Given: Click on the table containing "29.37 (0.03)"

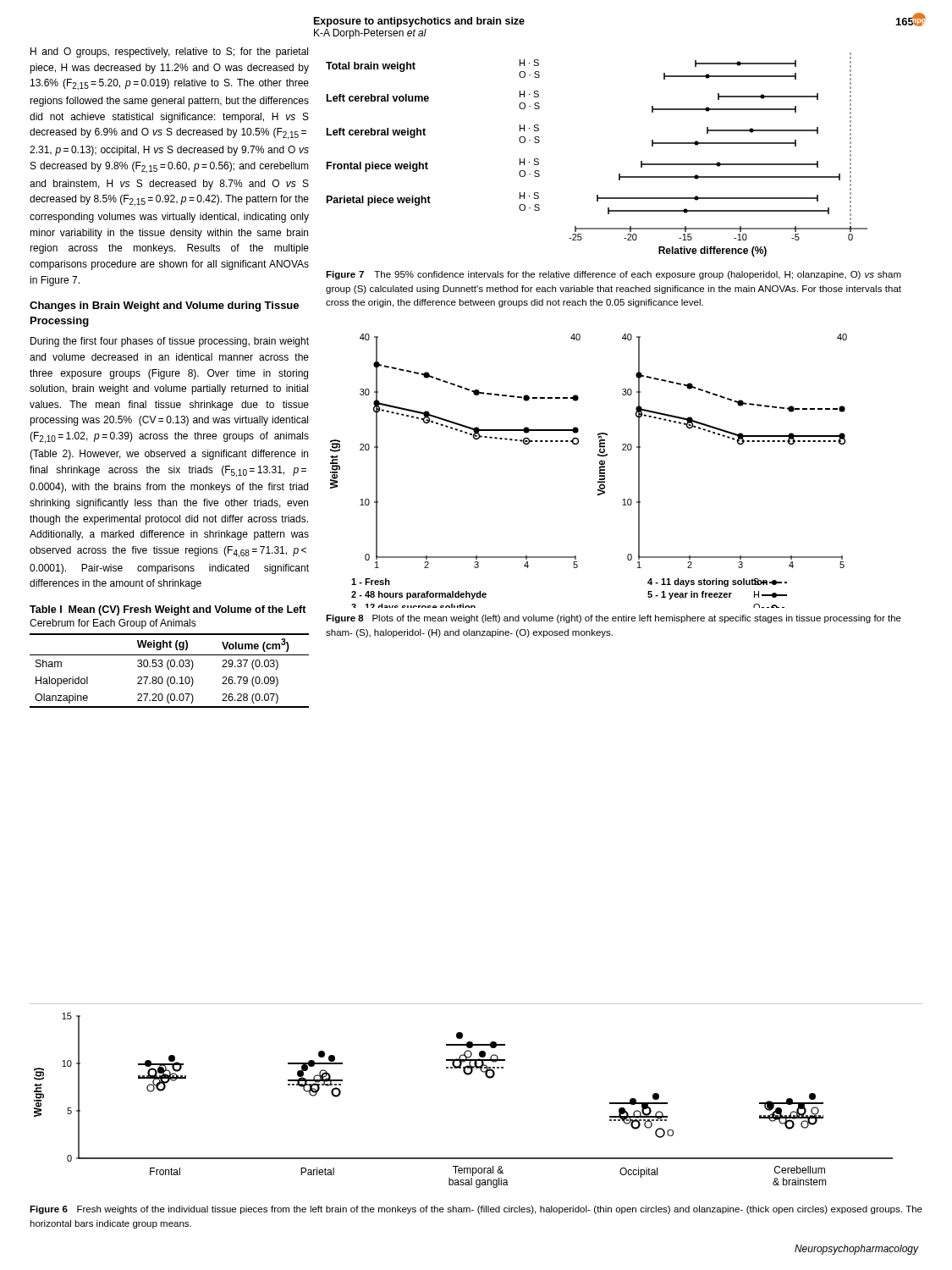Looking at the screenshot, I should (169, 656).
